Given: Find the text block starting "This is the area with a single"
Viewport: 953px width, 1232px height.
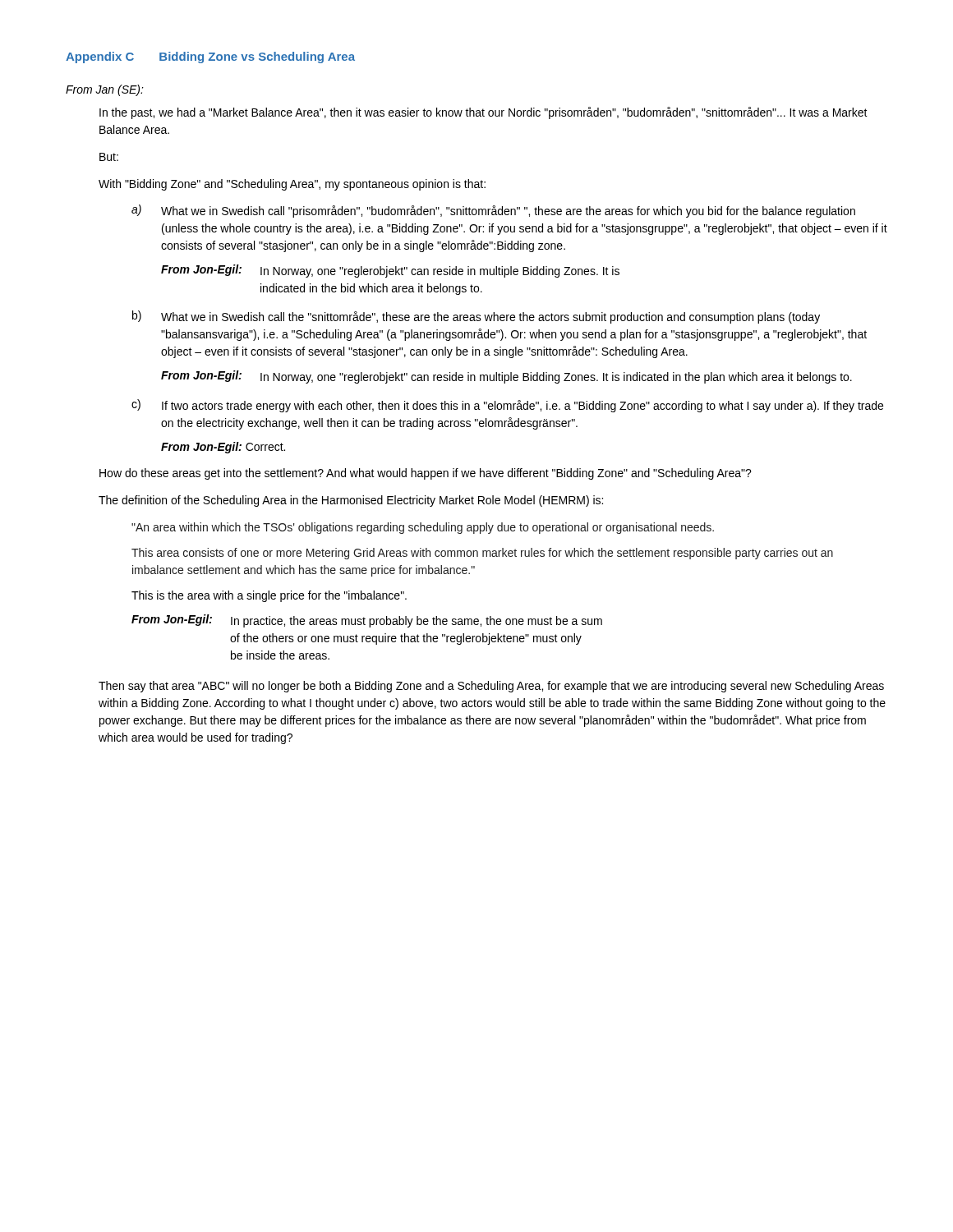Looking at the screenshot, I should tap(269, 595).
